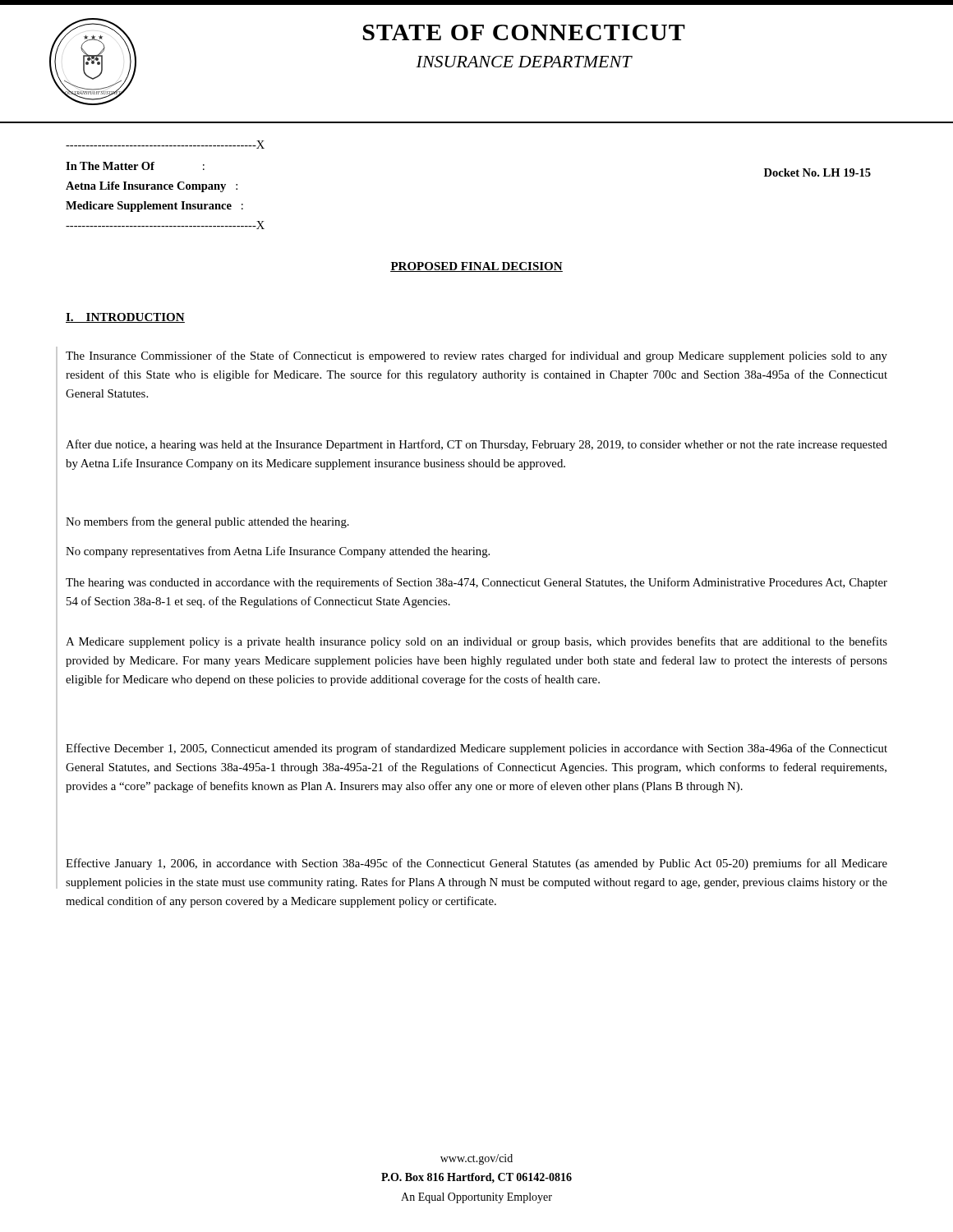This screenshot has width=953, height=1232.
Task: Find the text block containing "Effective December 1, 2005, Connecticut amended"
Action: (x=476, y=767)
